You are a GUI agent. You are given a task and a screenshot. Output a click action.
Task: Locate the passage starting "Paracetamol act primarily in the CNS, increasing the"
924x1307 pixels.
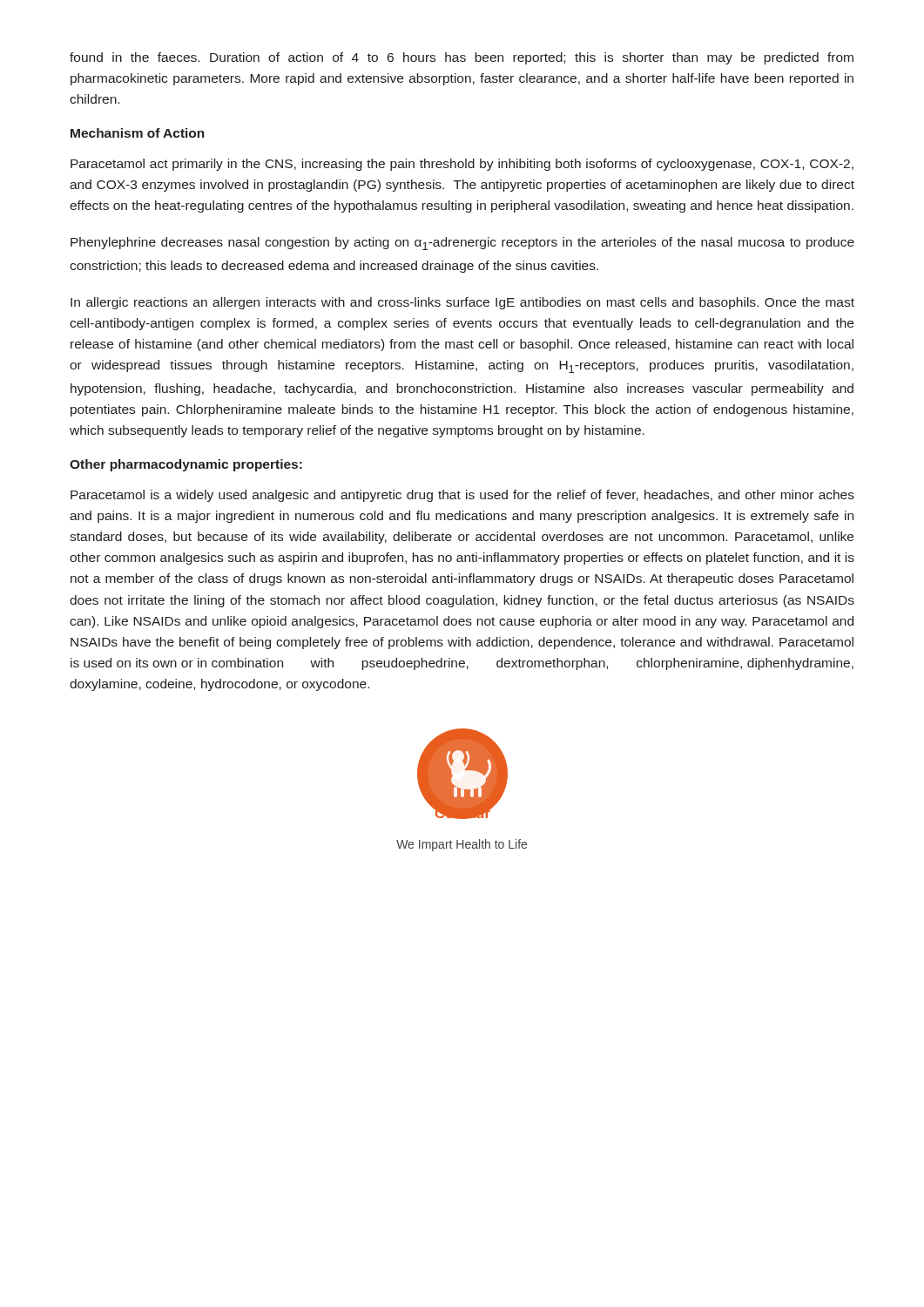pos(462,184)
